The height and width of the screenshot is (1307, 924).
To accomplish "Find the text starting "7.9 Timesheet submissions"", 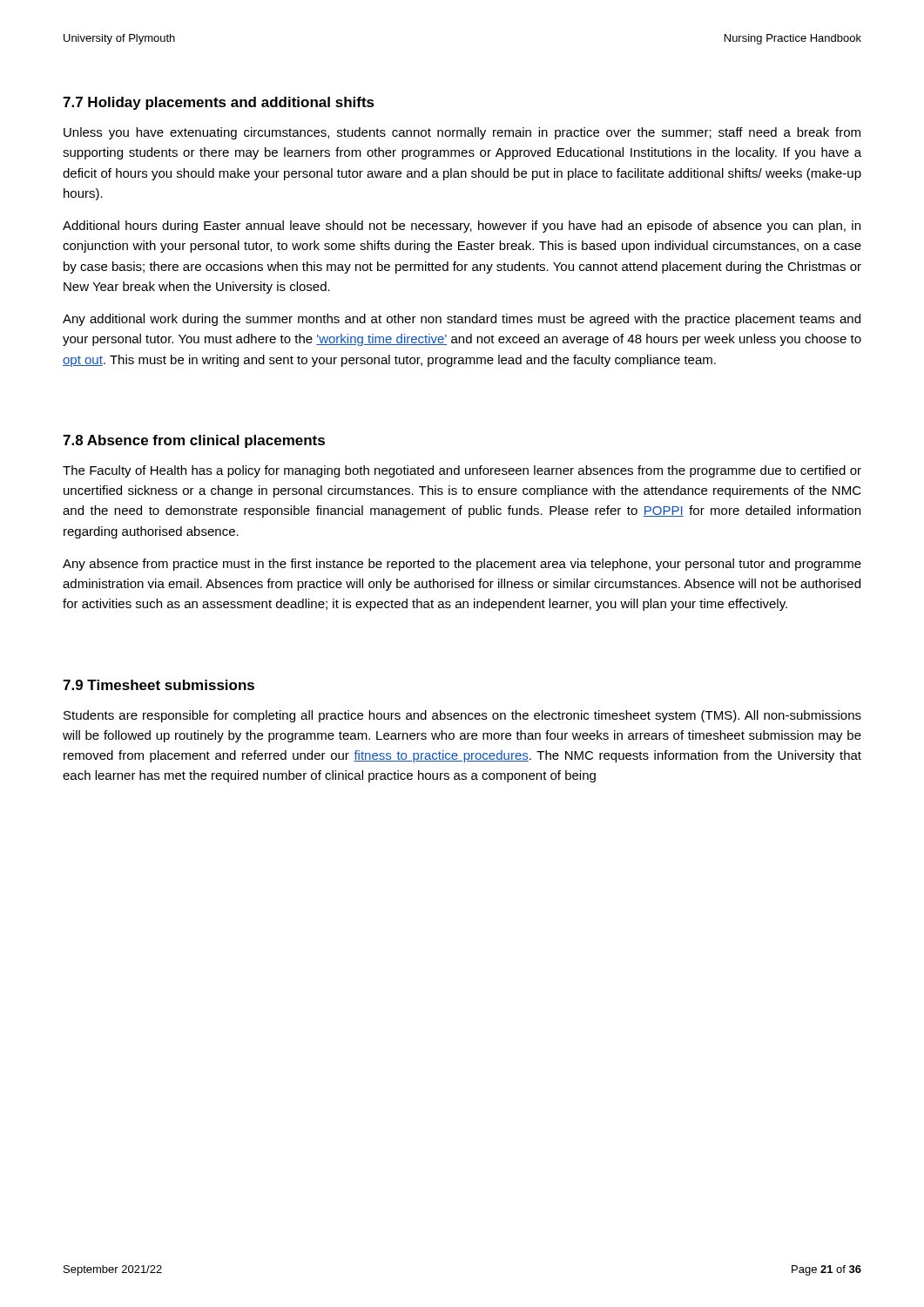I will [x=159, y=685].
